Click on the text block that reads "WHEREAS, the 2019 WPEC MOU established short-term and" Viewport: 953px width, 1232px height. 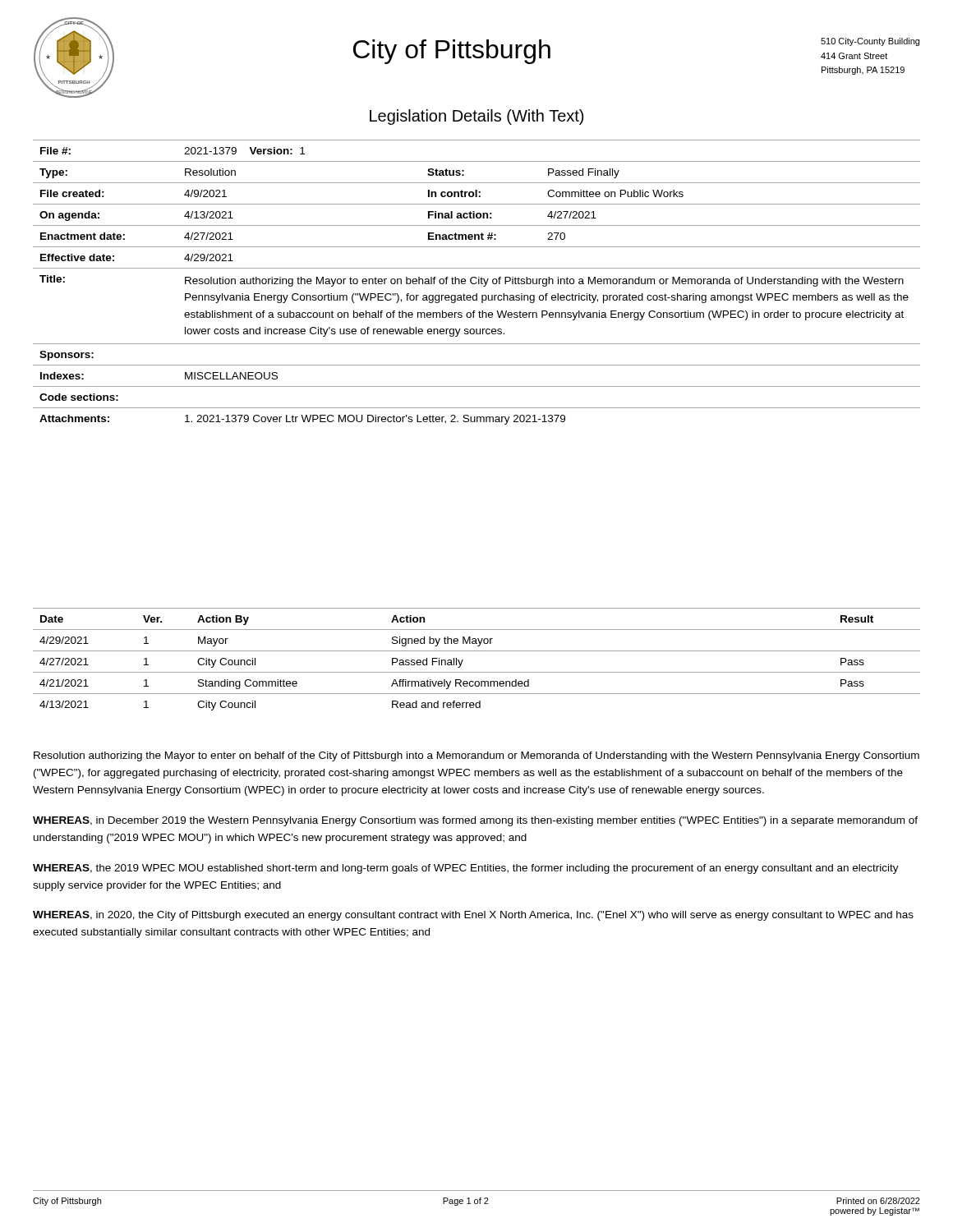466,876
